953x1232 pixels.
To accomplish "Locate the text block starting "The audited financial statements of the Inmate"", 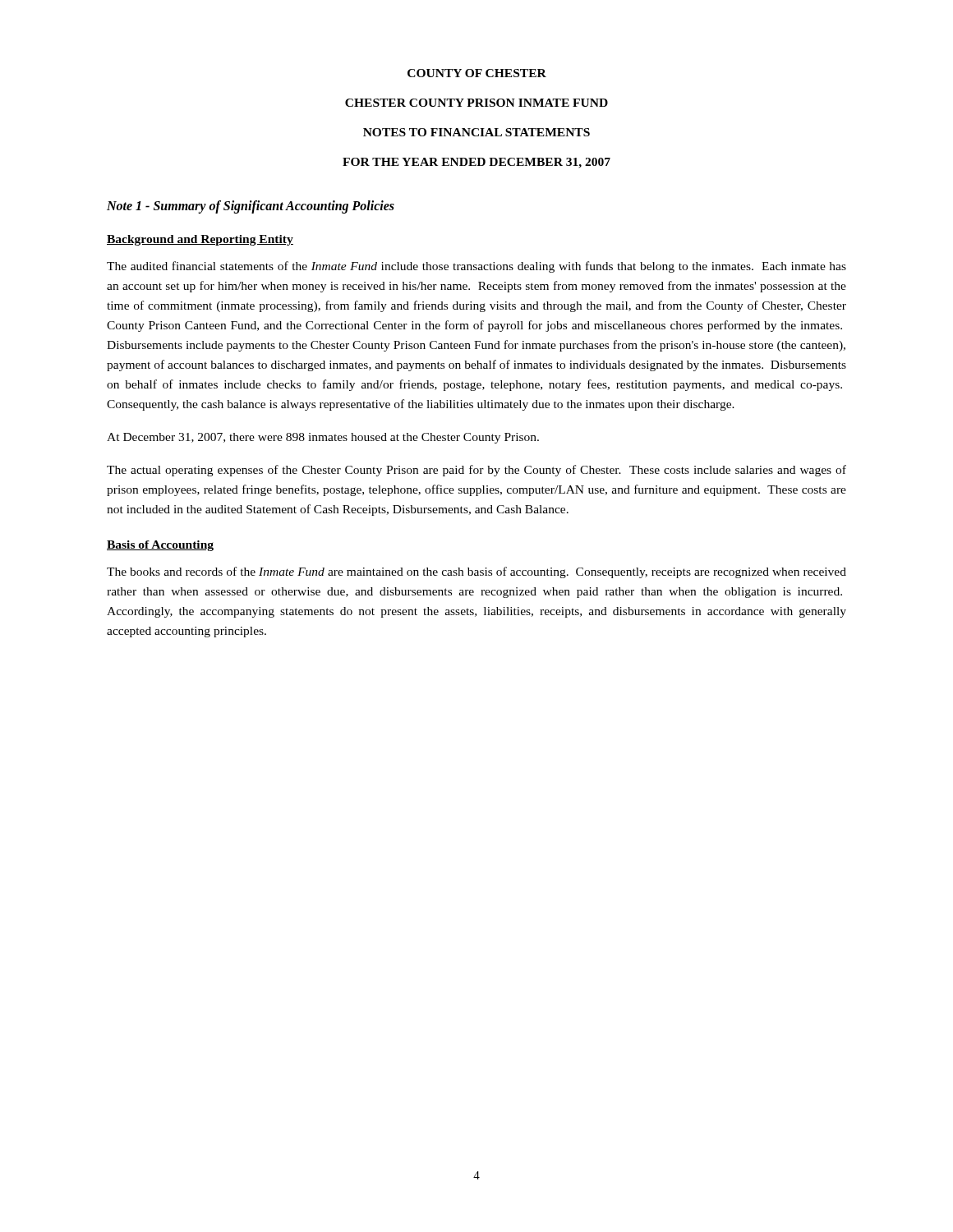I will (x=476, y=335).
